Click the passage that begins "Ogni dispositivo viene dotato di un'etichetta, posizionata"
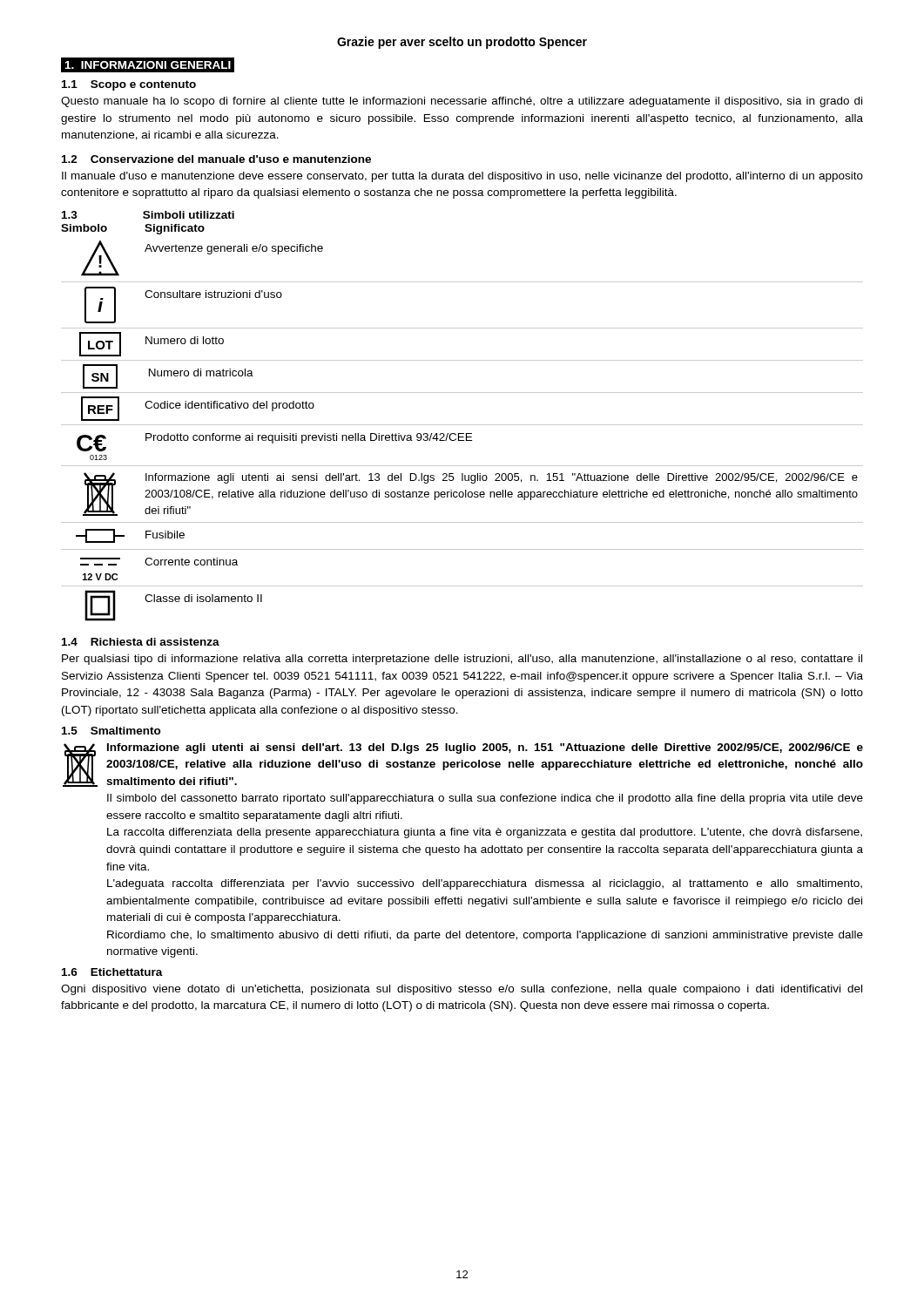The height and width of the screenshot is (1307, 924). [x=462, y=997]
